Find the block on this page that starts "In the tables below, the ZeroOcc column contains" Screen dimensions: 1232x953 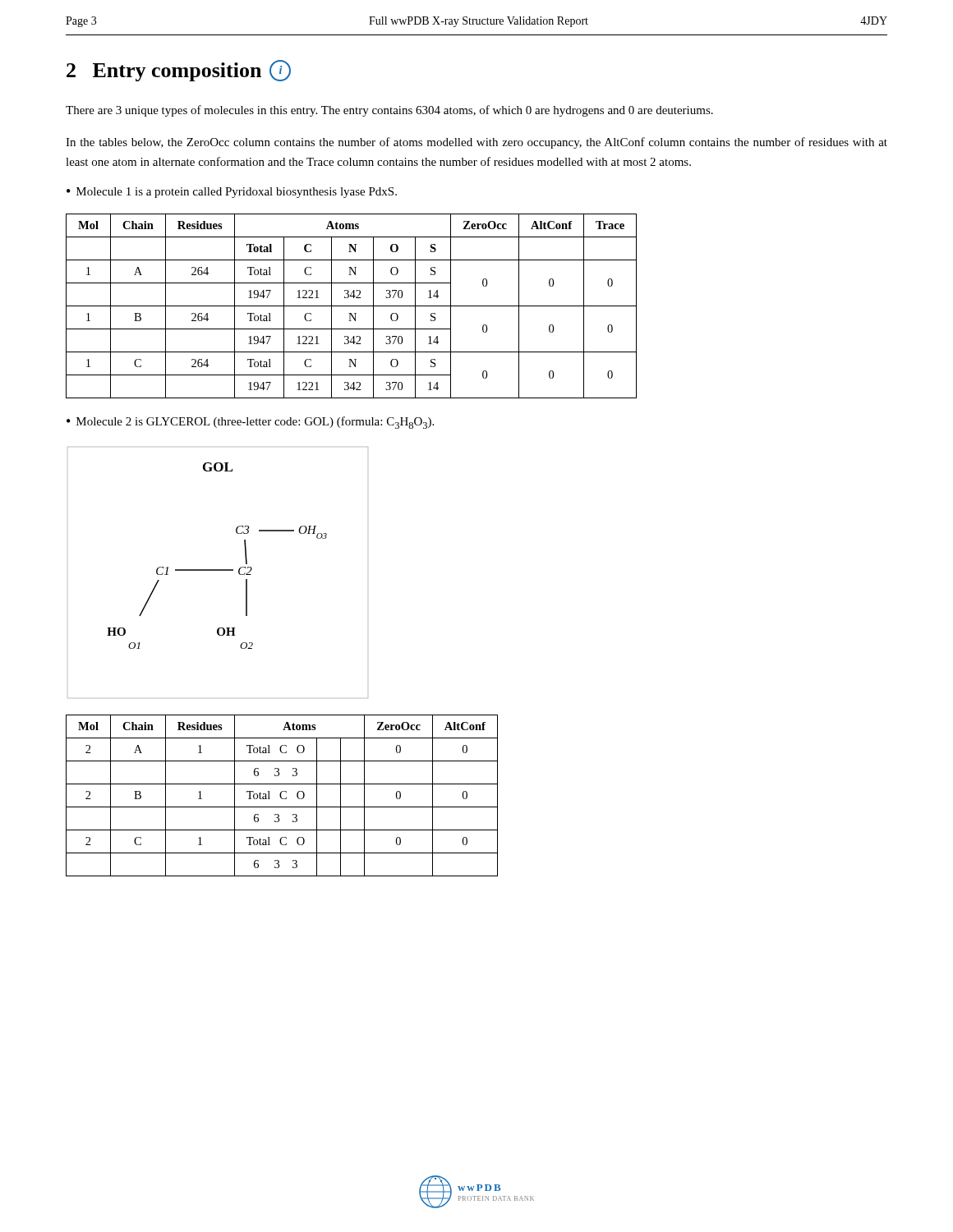[476, 152]
